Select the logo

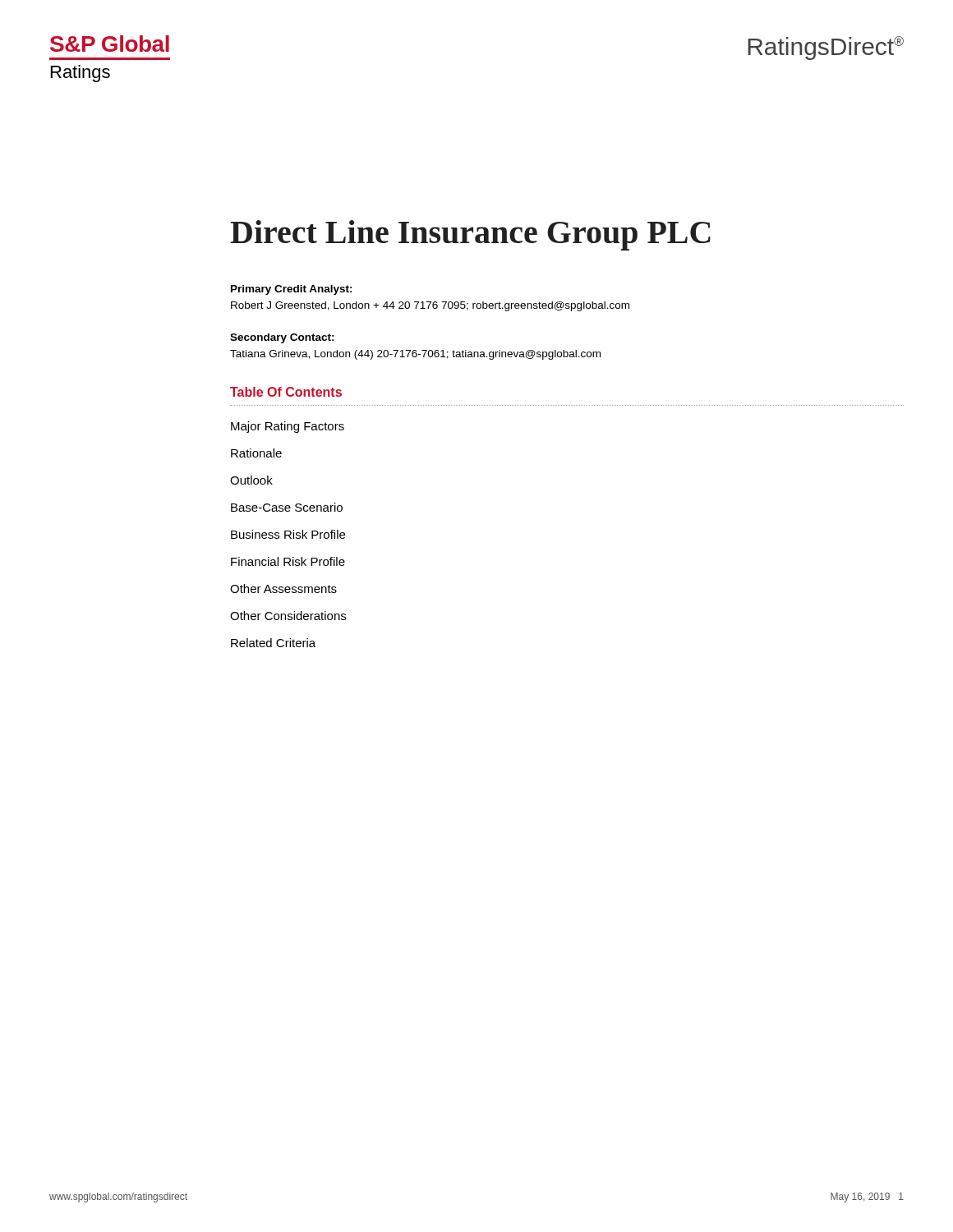coord(110,58)
